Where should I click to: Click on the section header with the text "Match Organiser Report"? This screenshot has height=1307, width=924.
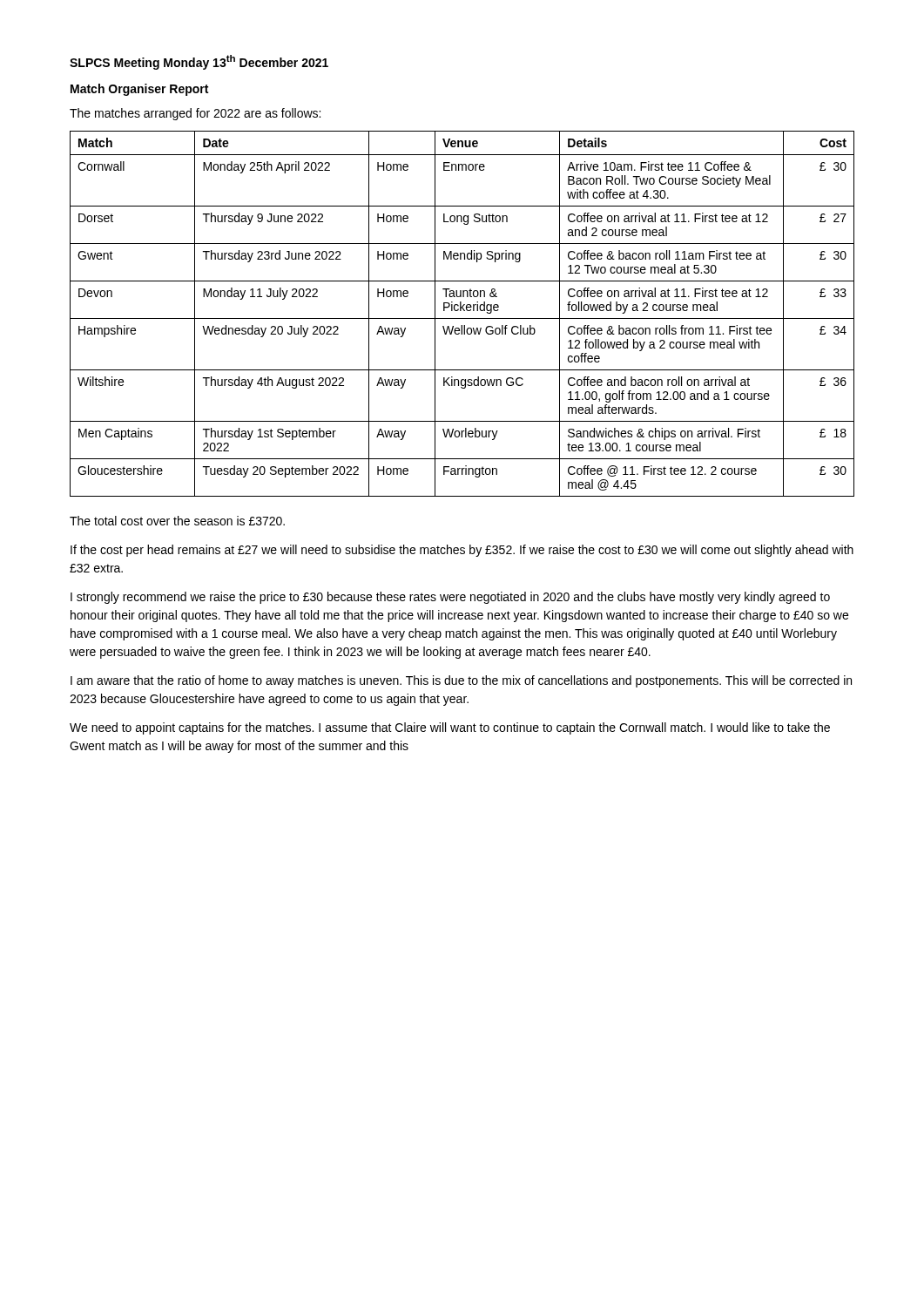tap(139, 89)
